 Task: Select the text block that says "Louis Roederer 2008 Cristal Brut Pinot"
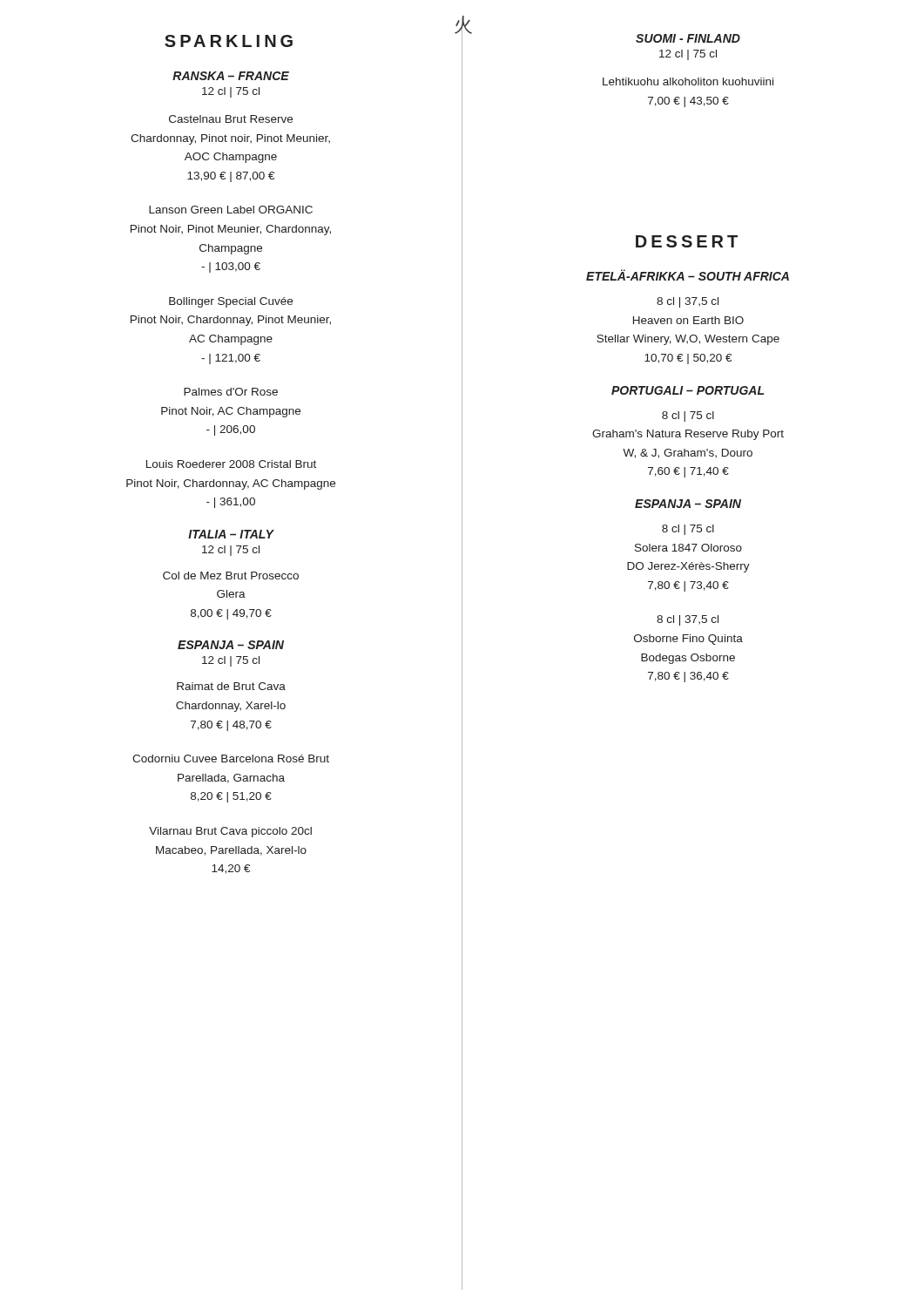(231, 483)
